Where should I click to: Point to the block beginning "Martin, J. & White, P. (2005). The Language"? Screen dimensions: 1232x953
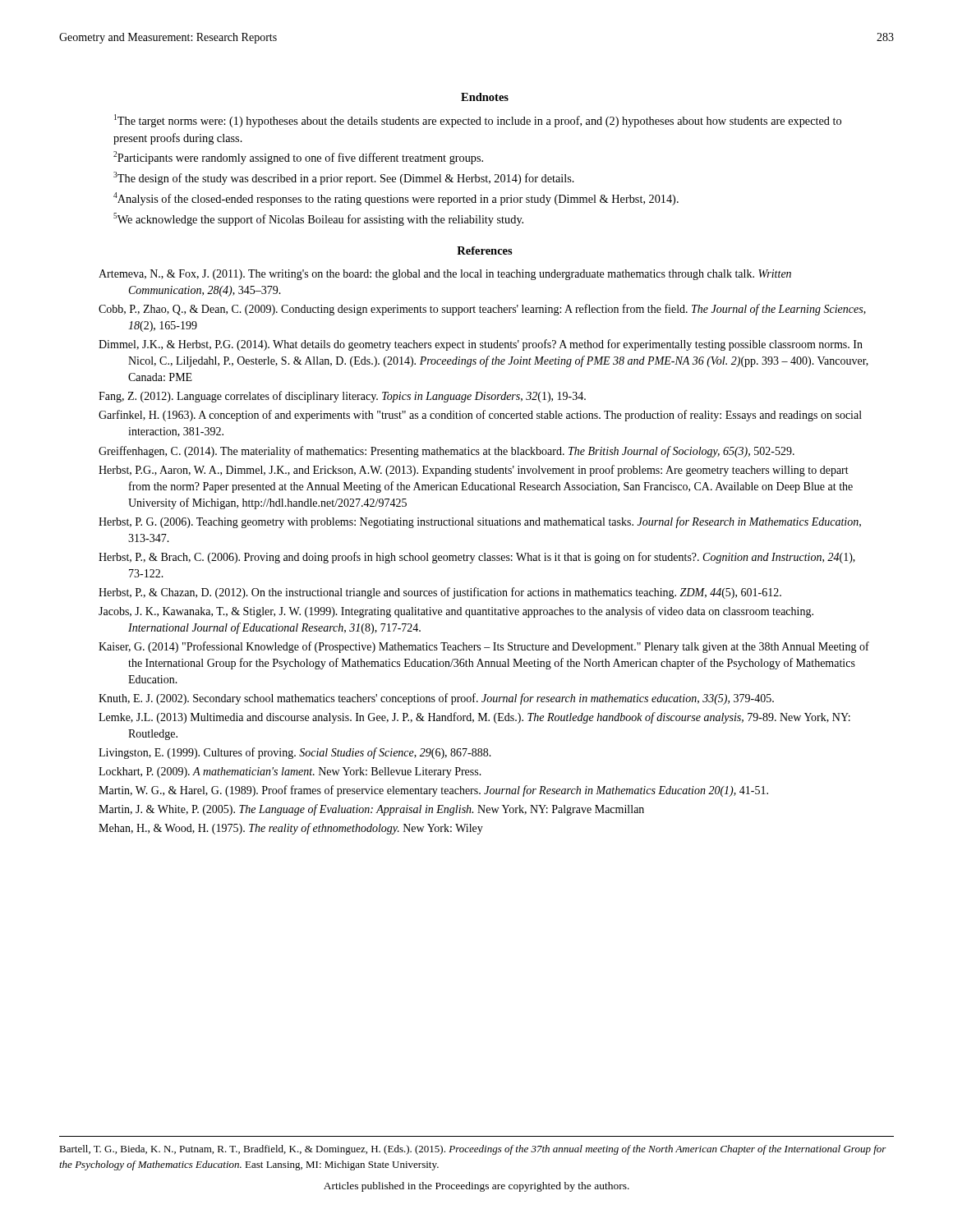pos(371,809)
